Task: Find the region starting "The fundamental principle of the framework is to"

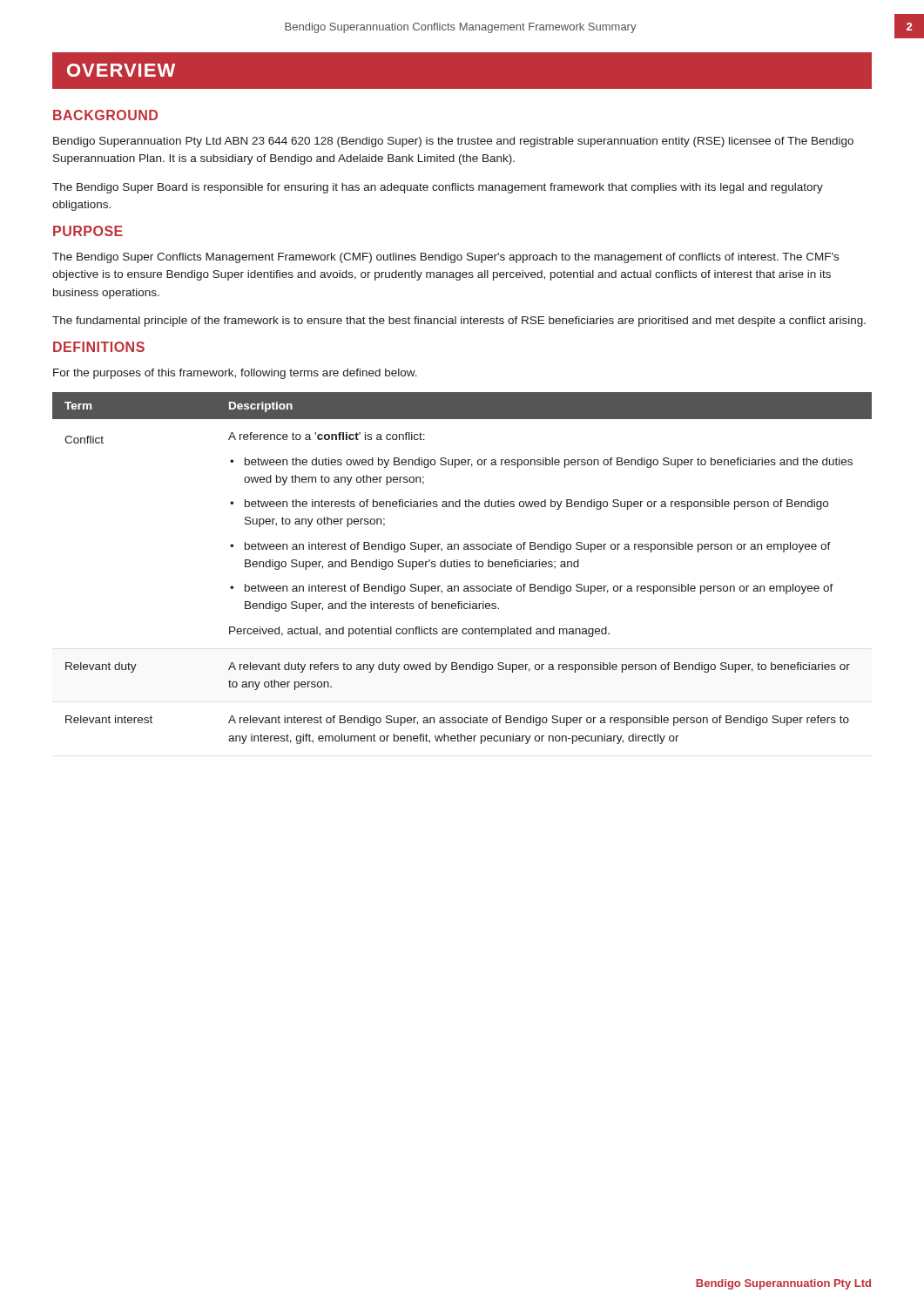Action: tap(459, 320)
